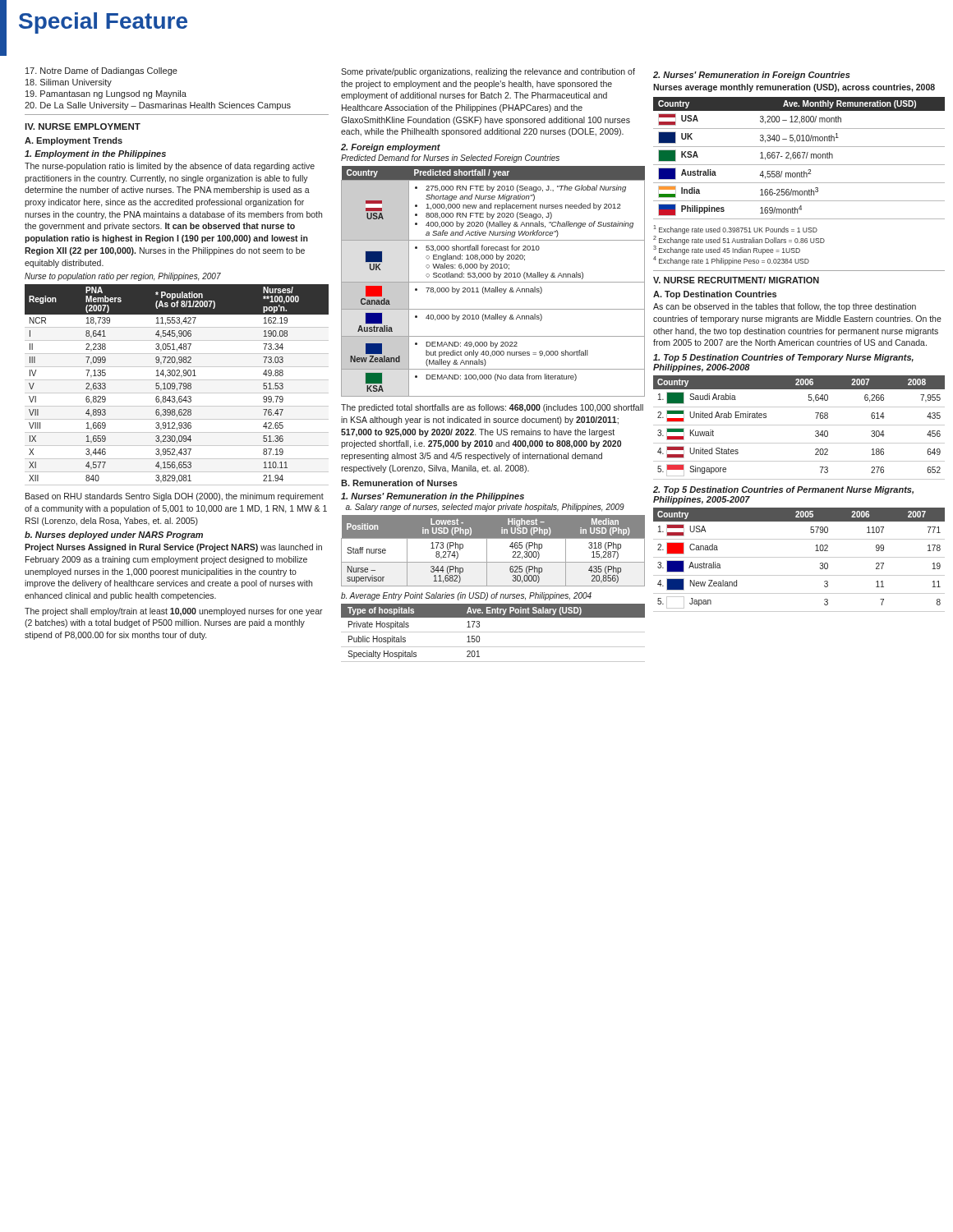
Task: Select the text starting "1. Nurses' Remuneration"
Action: pos(433,496)
